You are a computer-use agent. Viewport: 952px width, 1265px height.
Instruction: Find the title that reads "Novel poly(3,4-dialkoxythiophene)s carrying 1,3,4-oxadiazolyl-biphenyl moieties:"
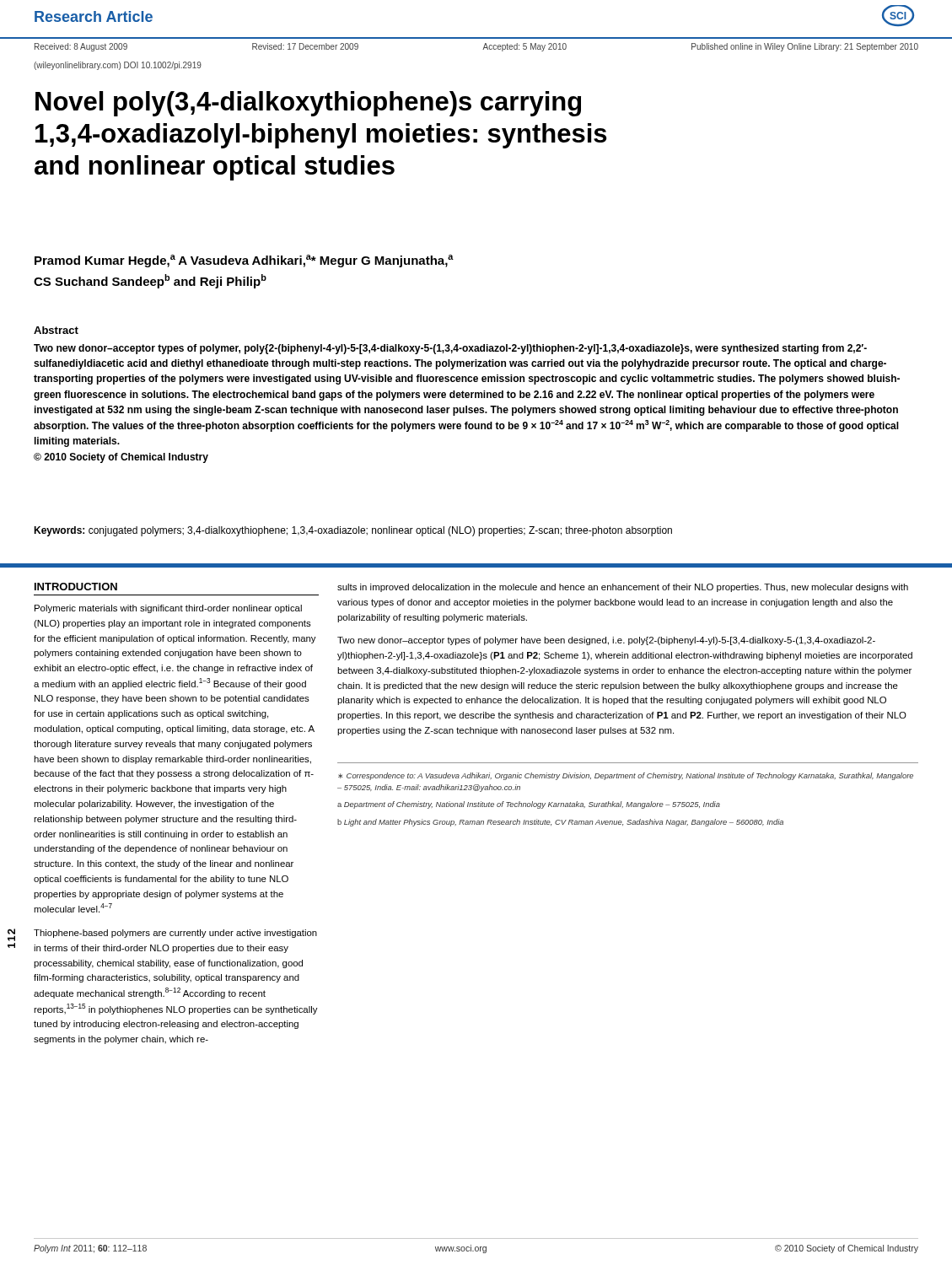(x=321, y=134)
